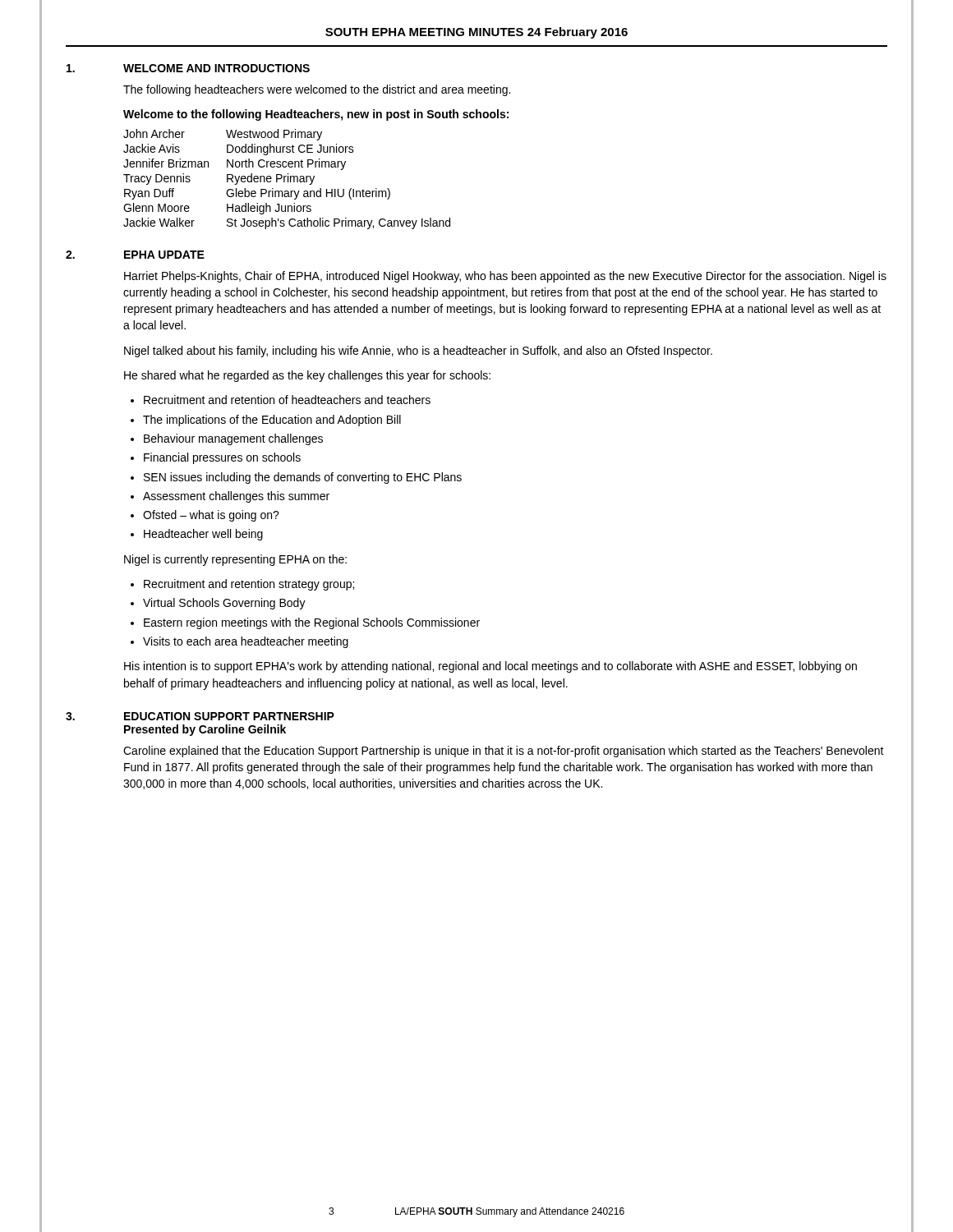This screenshot has height=1232, width=953.
Task: Where is the passage that starts "SEN issues including"?
Action: (302, 477)
